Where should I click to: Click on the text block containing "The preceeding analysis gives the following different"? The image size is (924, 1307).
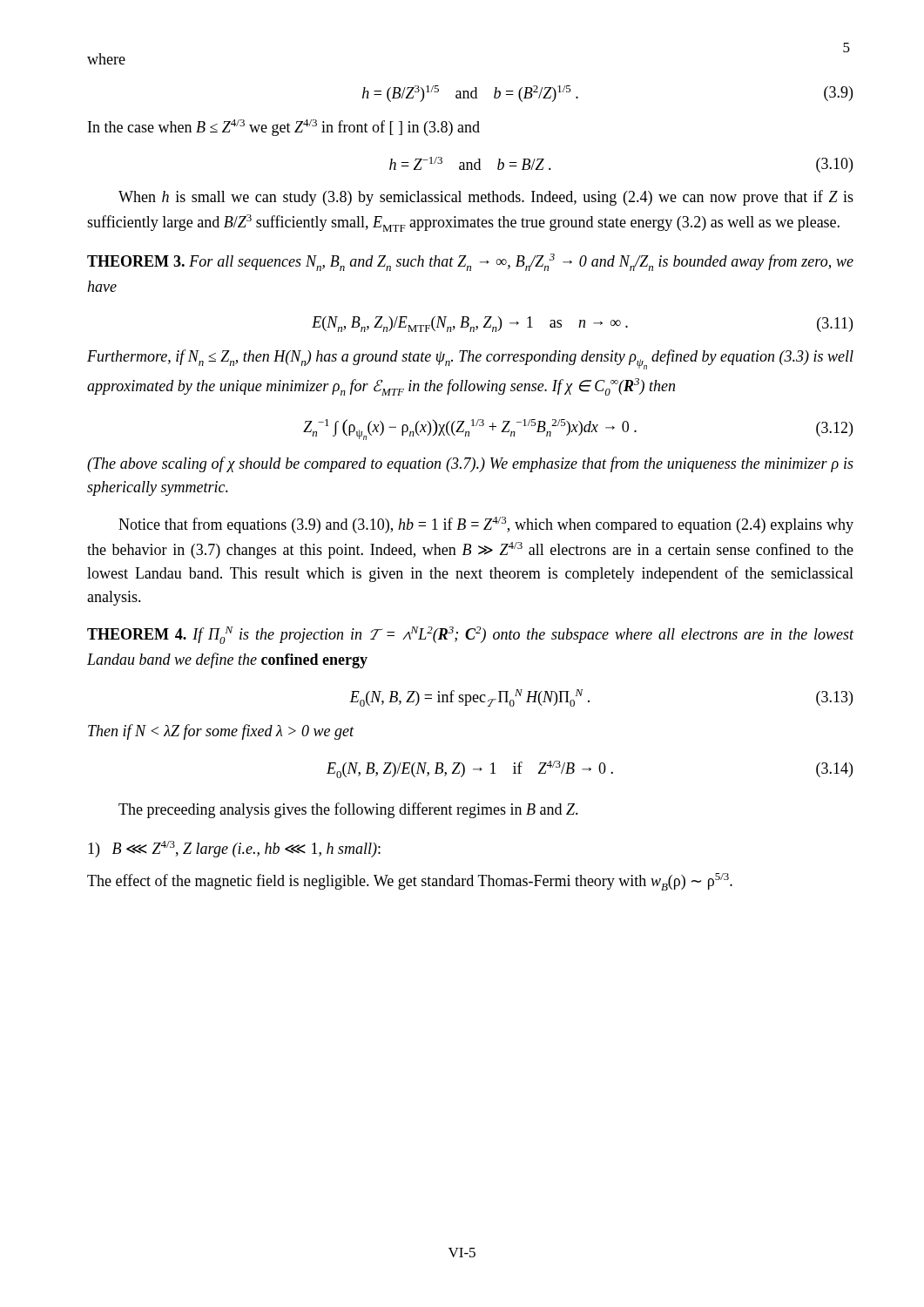coord(349,810)
